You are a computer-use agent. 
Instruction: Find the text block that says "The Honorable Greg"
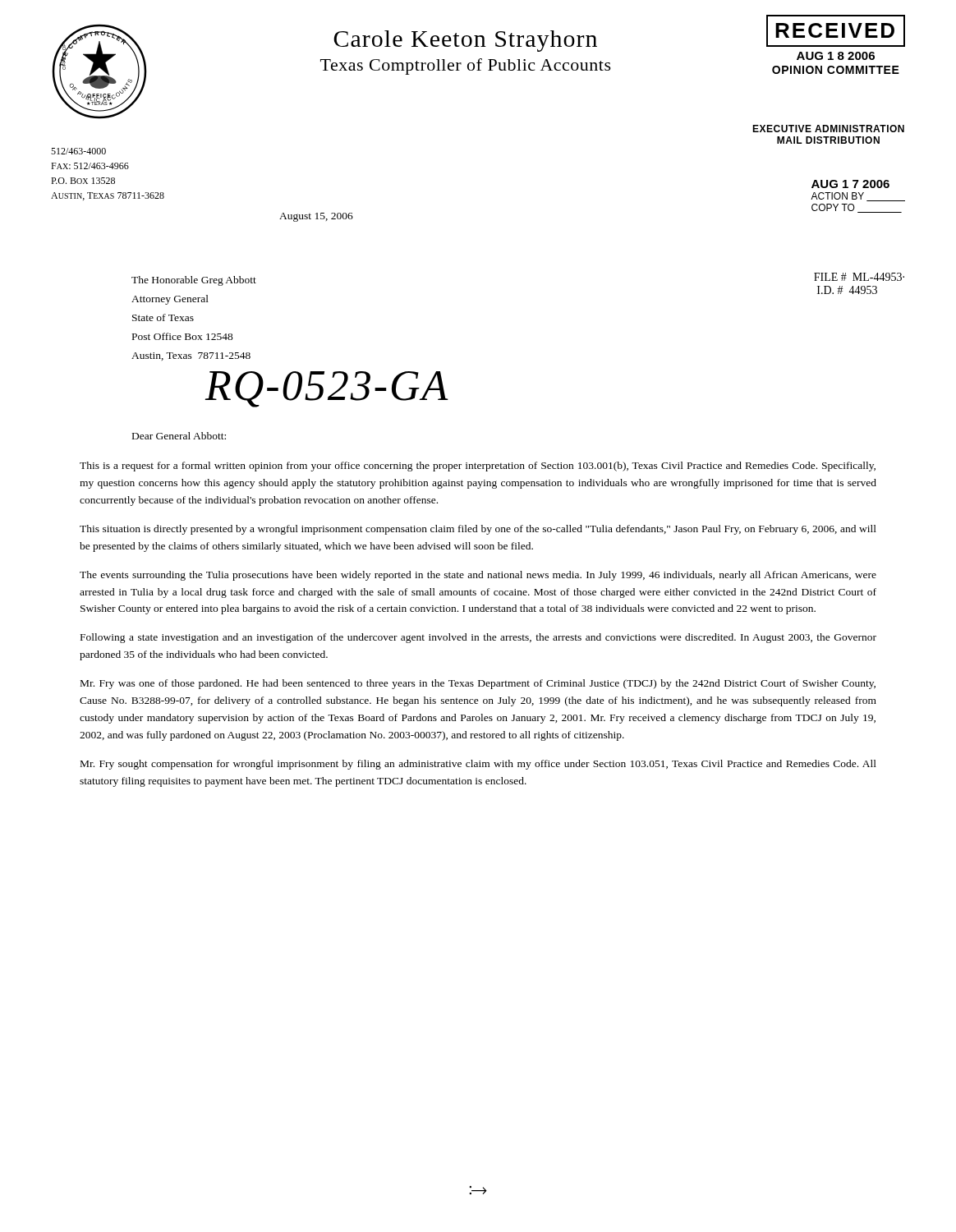pyautogui.click(x=194, y=317)
